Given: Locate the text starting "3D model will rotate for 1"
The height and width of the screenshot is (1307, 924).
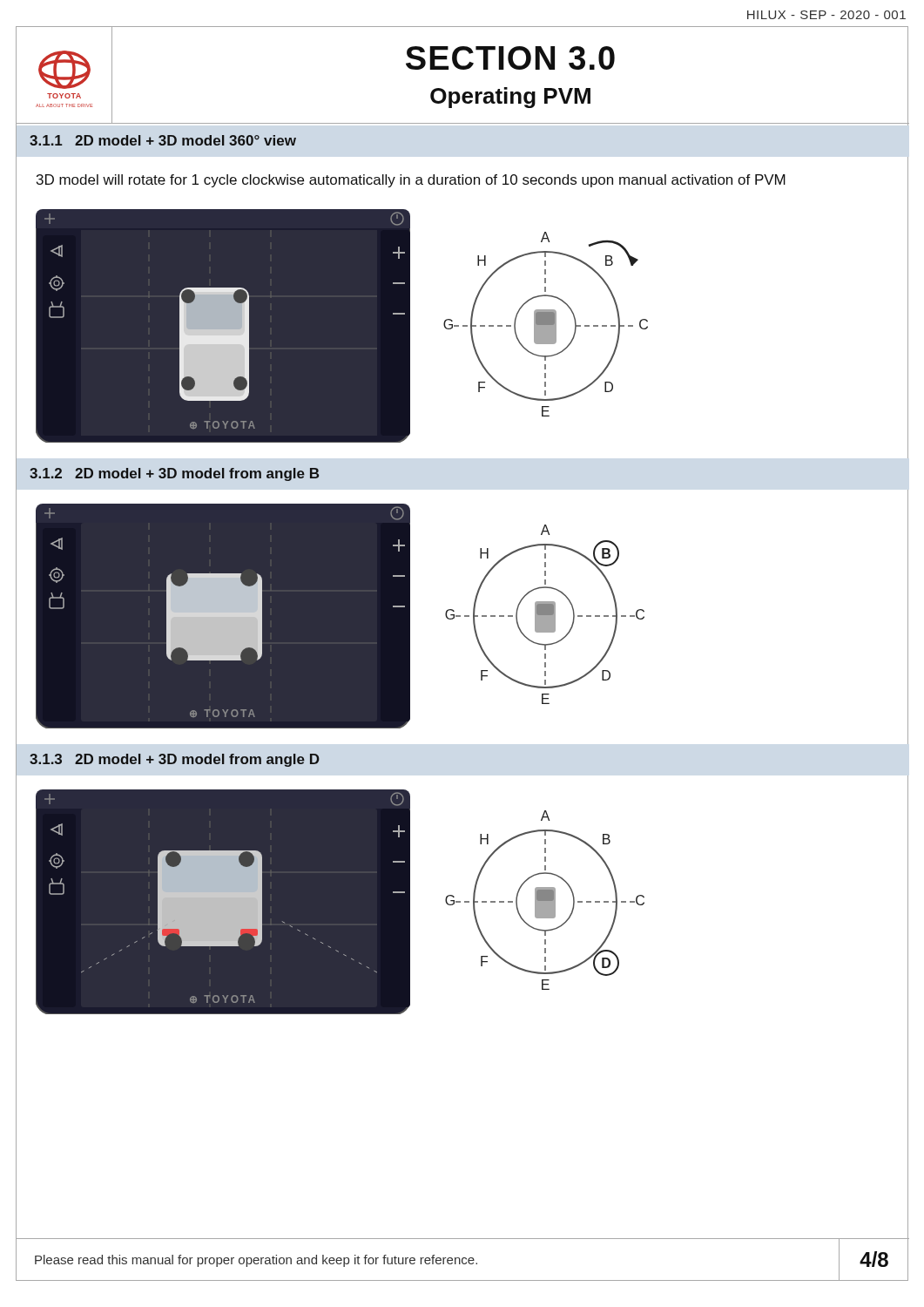Looking at the screenshot, I should (411, 180).
